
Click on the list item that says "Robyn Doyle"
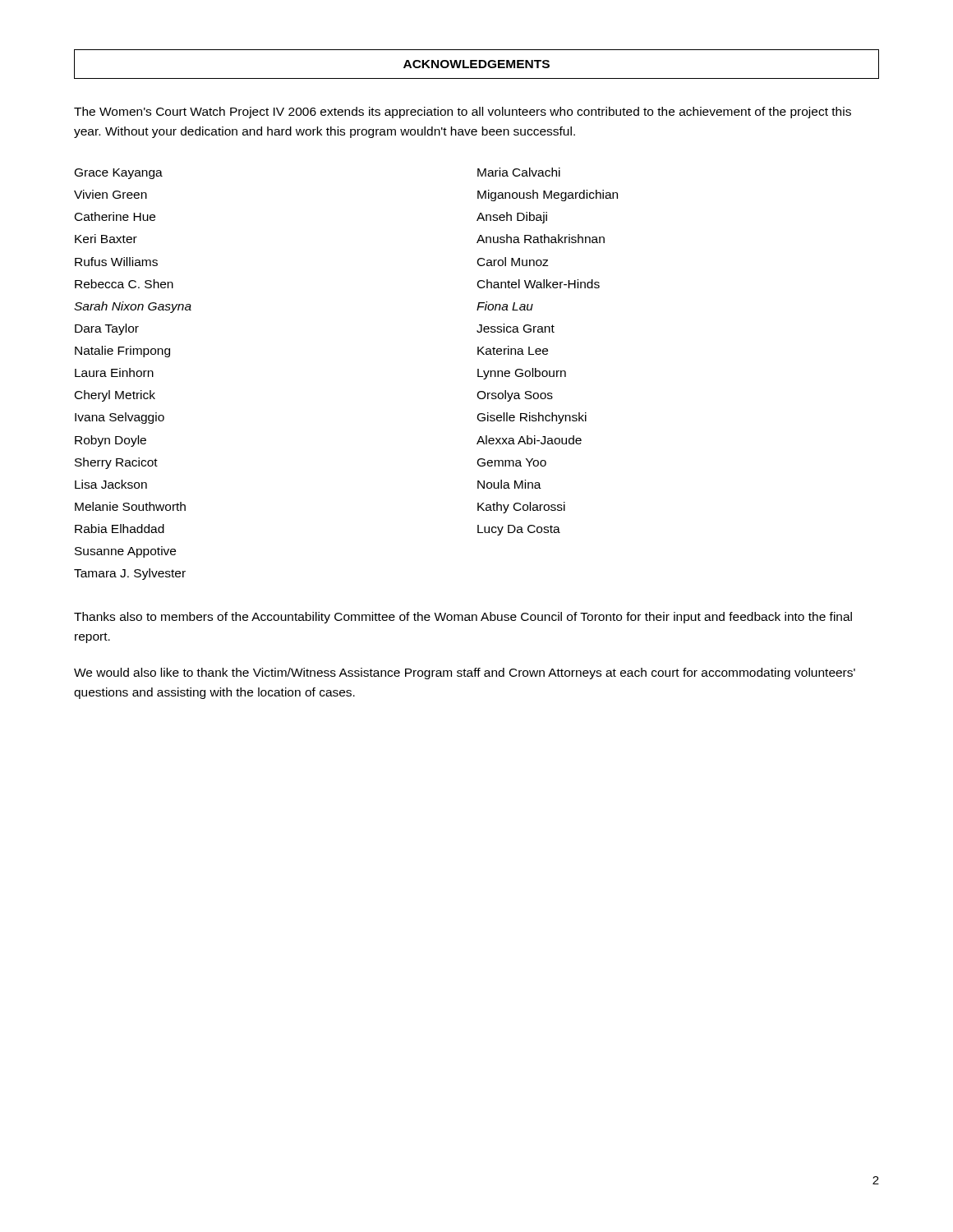[x=110, y=439]
